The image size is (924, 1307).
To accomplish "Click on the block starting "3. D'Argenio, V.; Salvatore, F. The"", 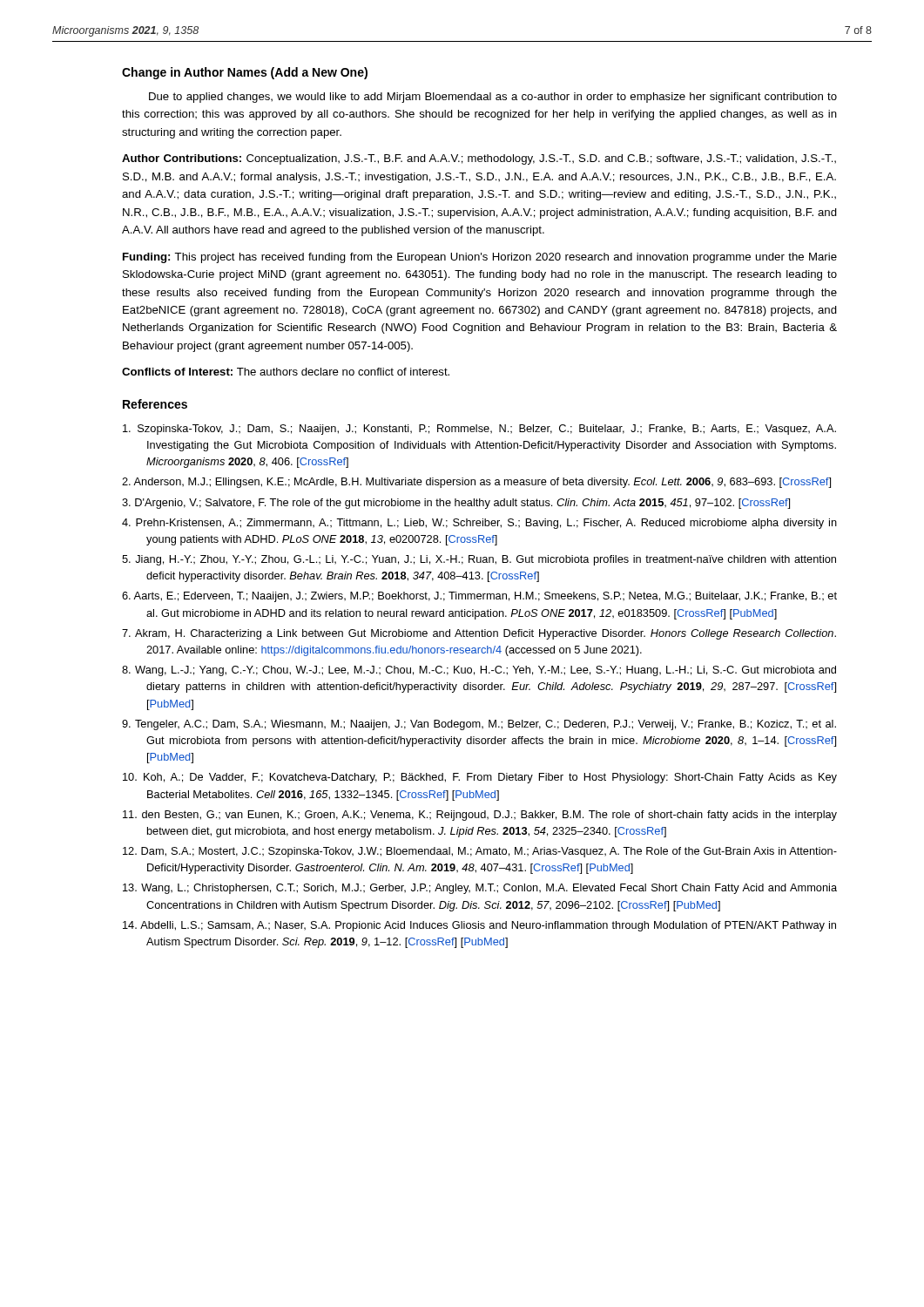I will [456, 502].
